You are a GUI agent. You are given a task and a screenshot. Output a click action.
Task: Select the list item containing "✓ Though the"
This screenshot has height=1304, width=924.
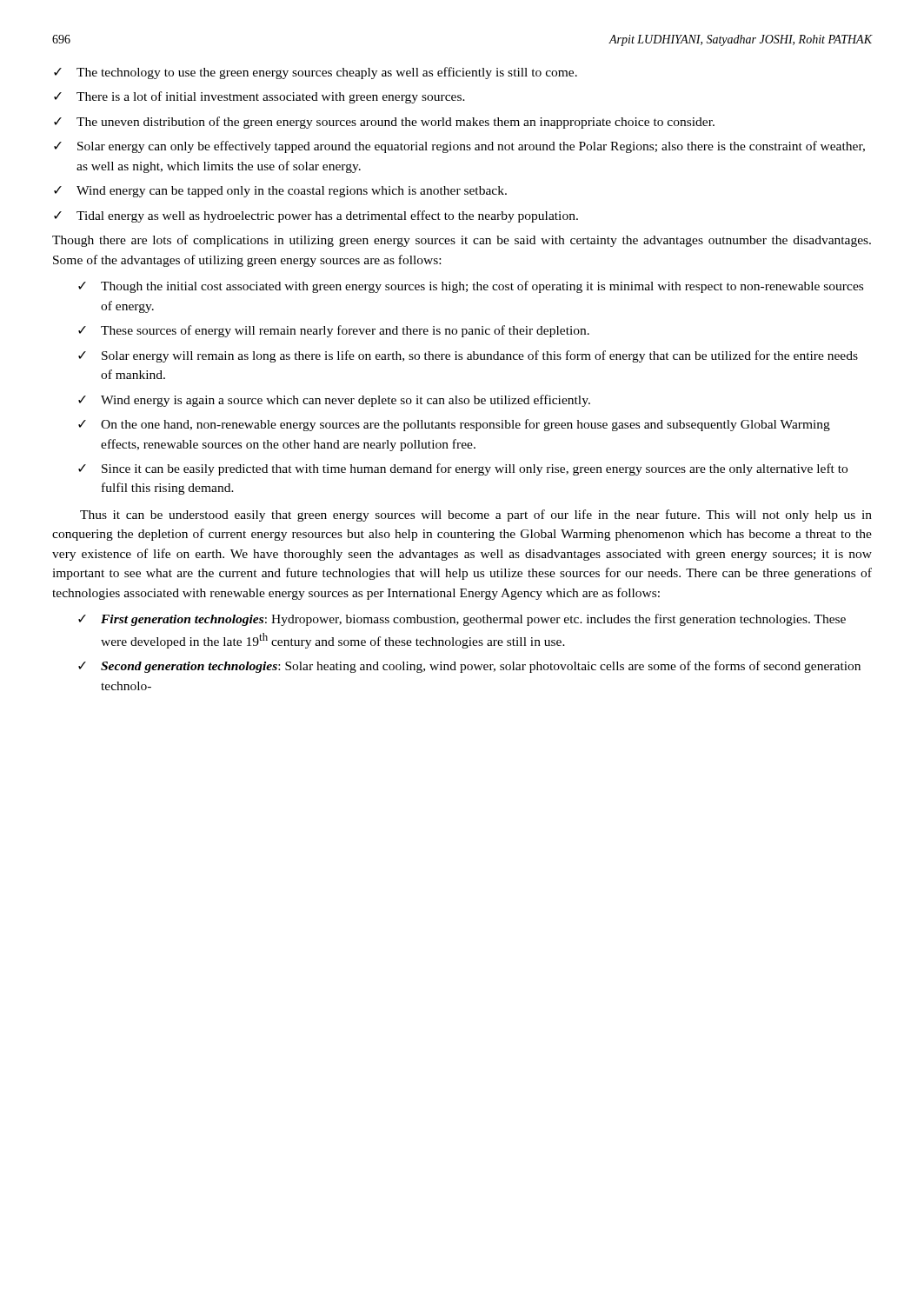click(474, 296)
